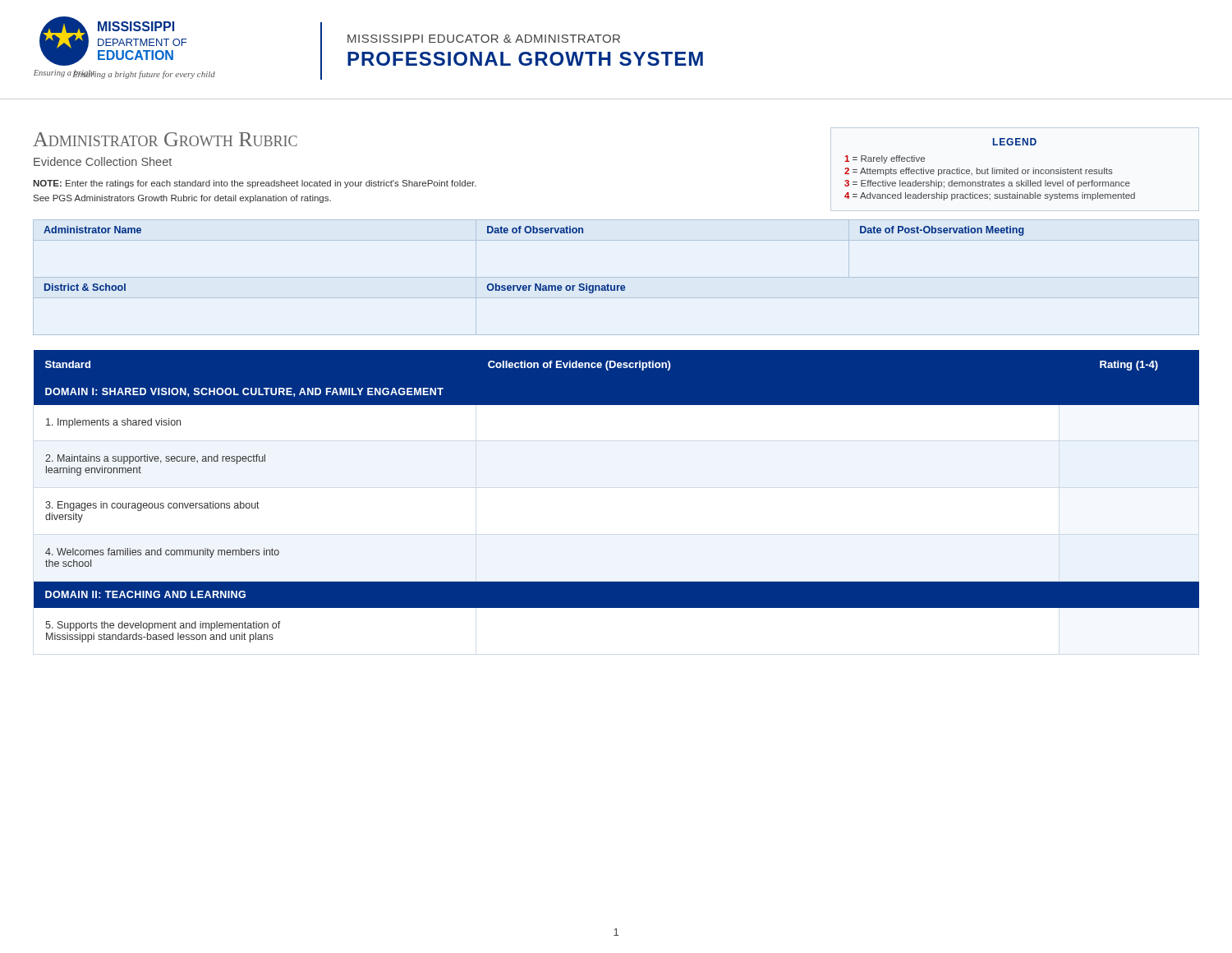Locate the logo

(x=144, y=51)
